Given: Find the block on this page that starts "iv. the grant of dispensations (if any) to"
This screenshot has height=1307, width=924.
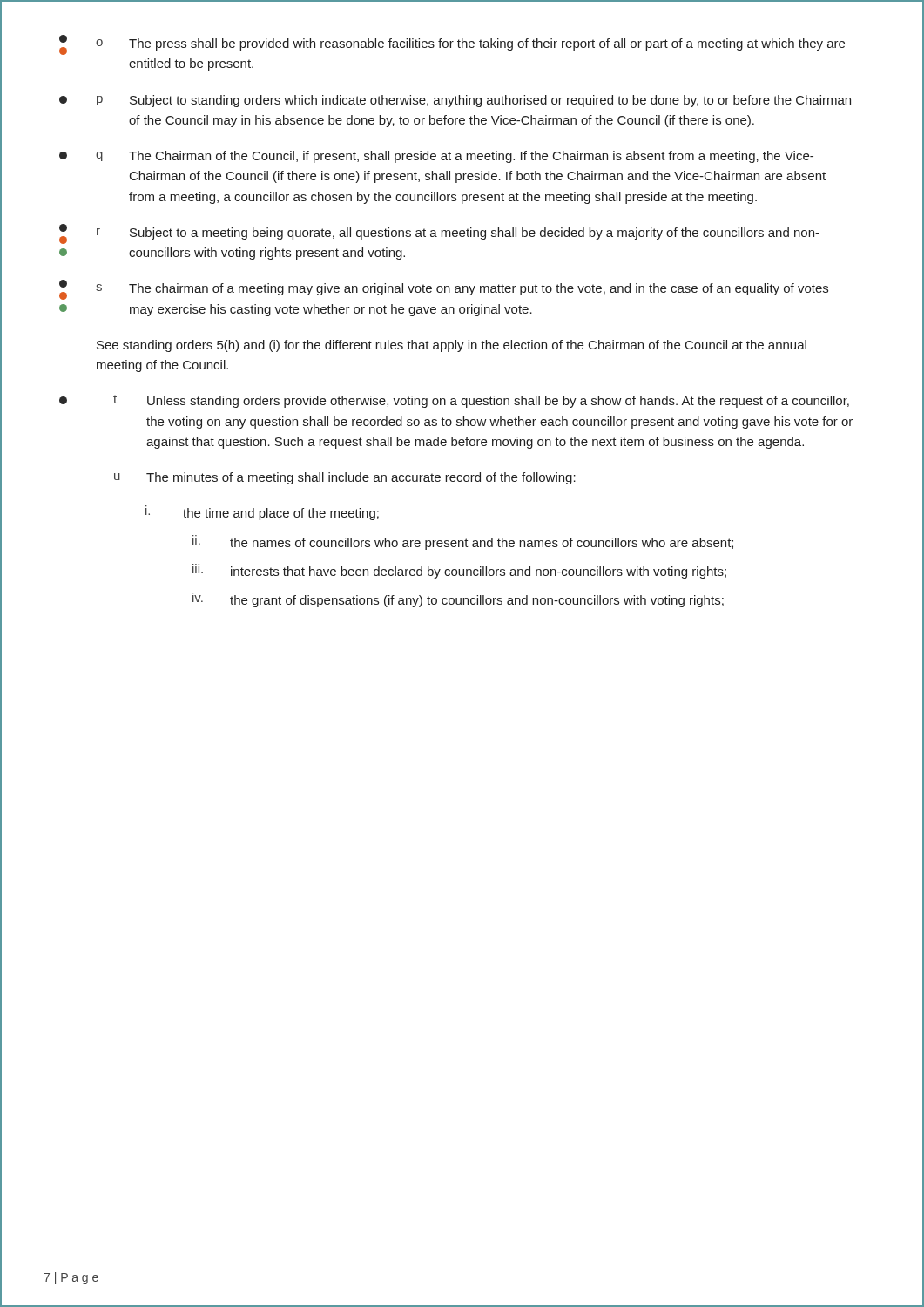Looking at the screenshot, I should [x=523, y=600].
